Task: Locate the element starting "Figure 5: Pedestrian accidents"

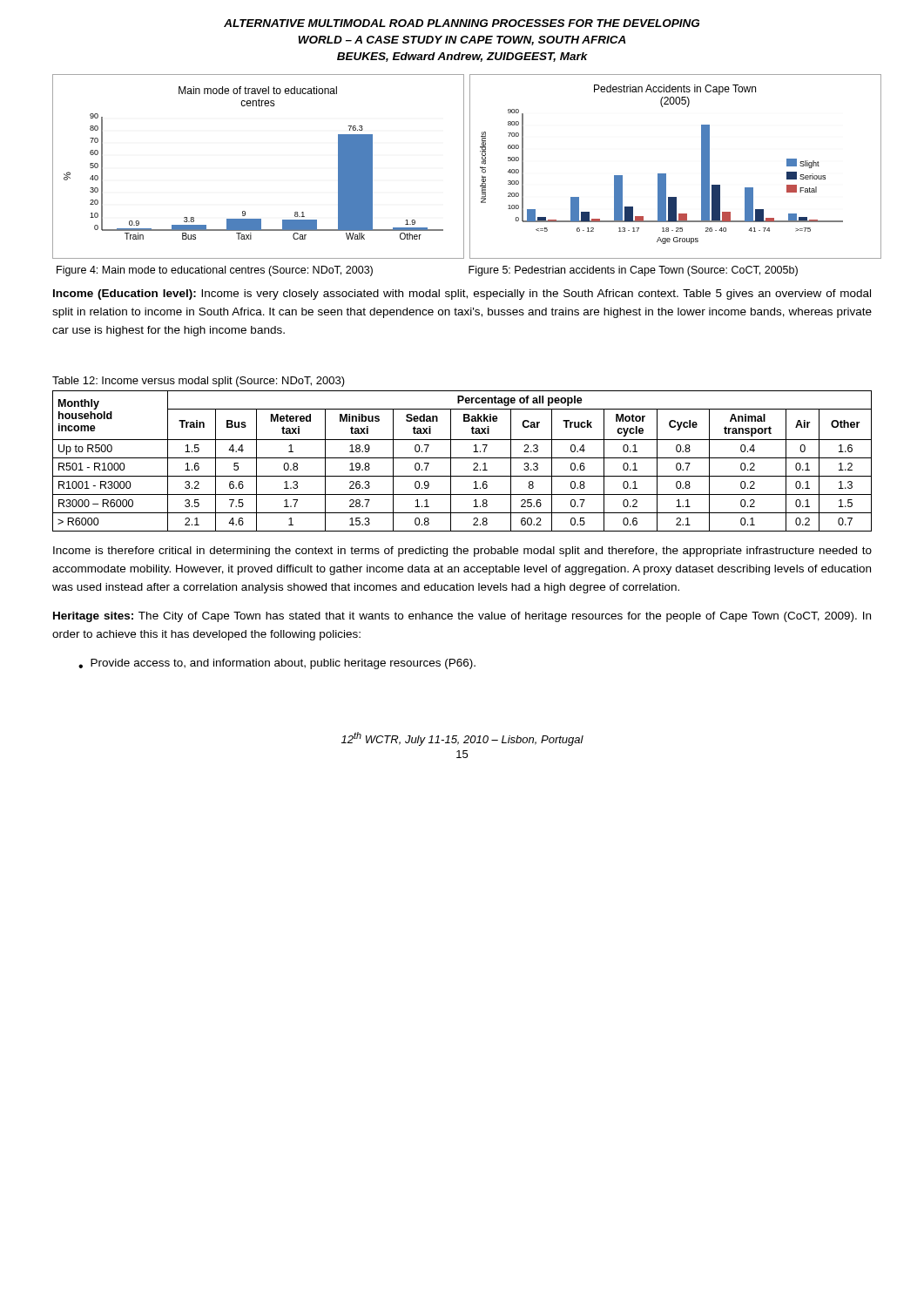Action: point(633,270)
